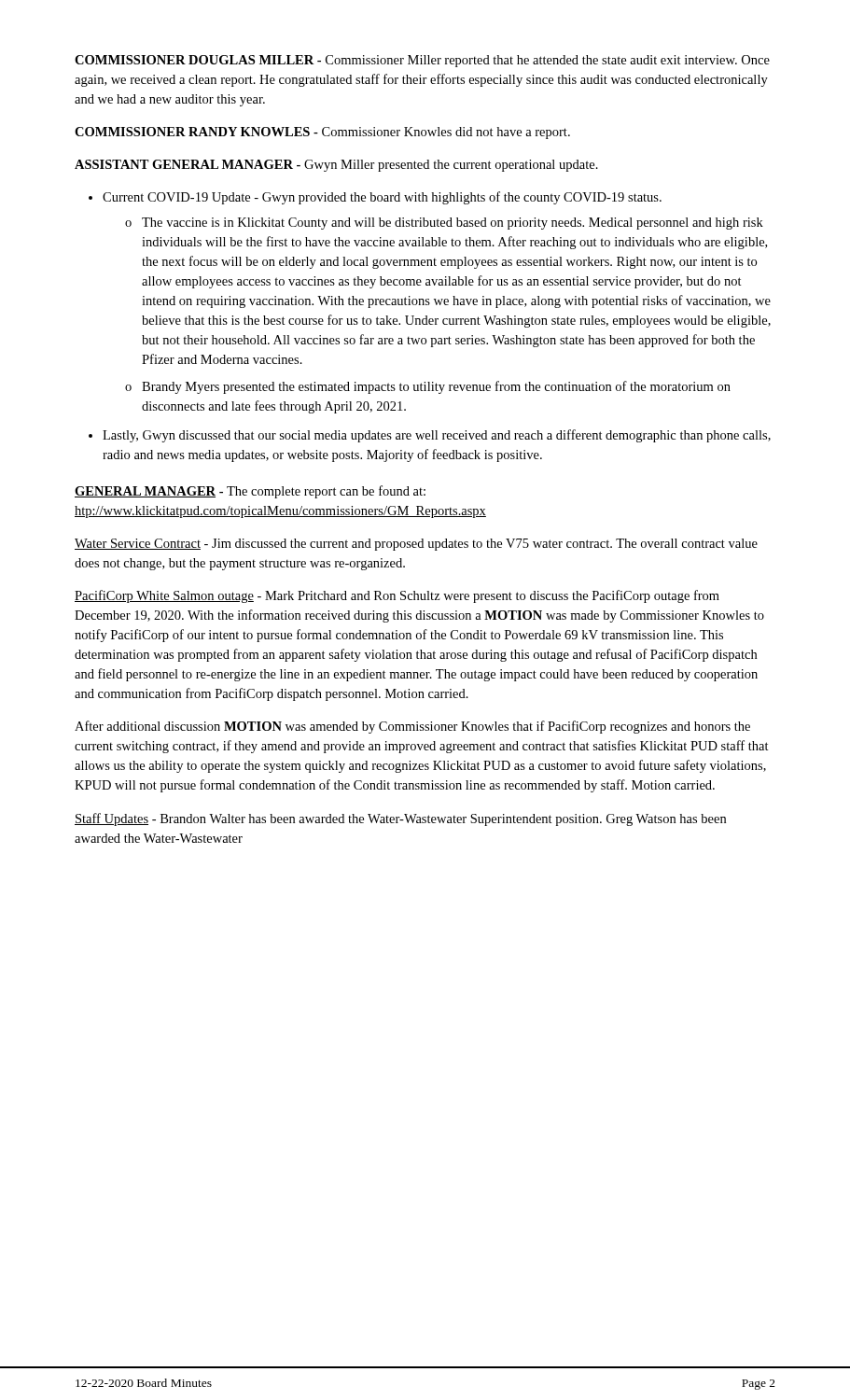
Task: Navigate to the element starting "After additional discussion MOTION was amended"
Action: 421,756
